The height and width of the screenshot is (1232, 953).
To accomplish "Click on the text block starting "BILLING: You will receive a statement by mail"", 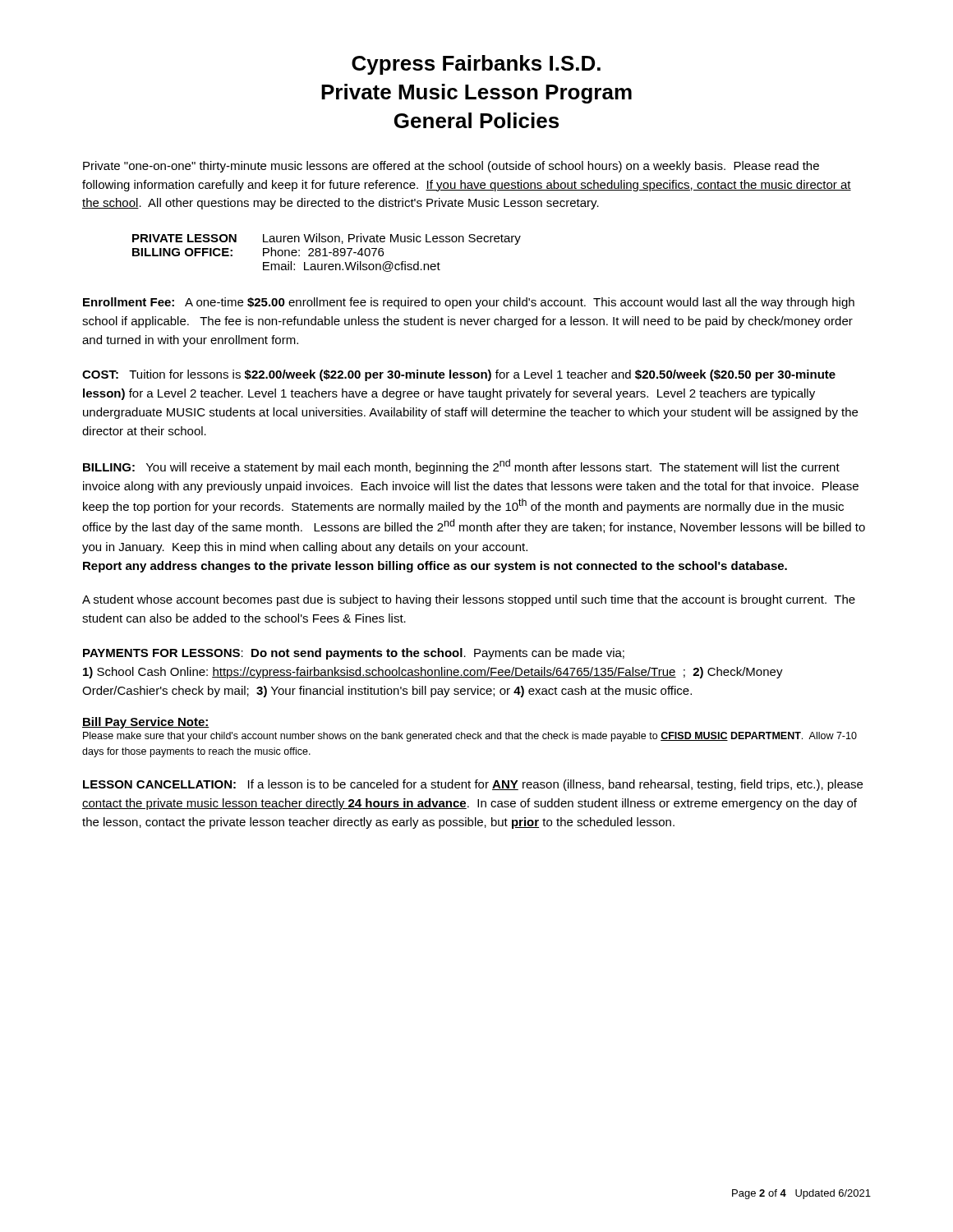I will [x=474, y=515].
